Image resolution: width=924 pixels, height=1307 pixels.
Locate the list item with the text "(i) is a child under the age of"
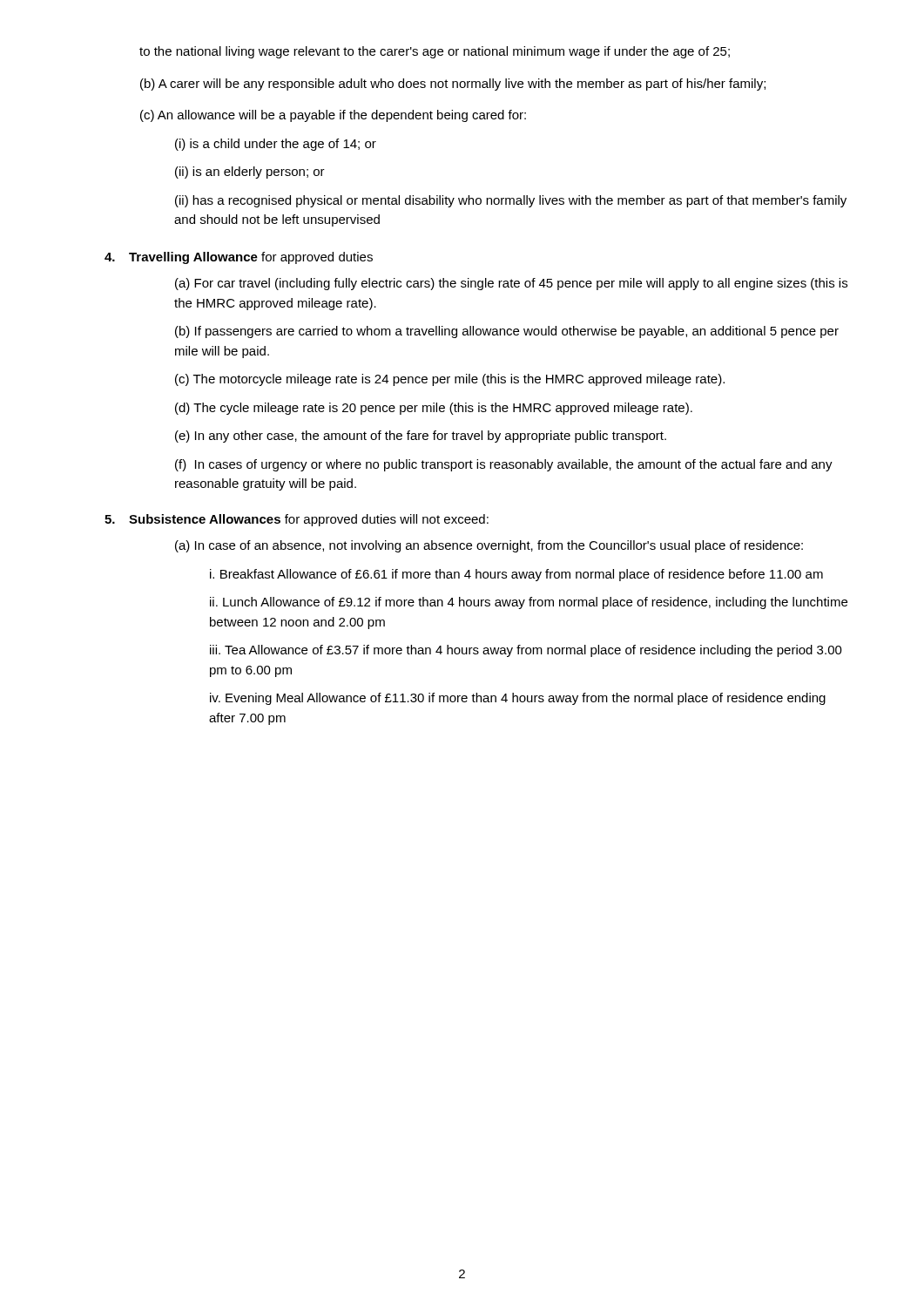pos(275,143)
